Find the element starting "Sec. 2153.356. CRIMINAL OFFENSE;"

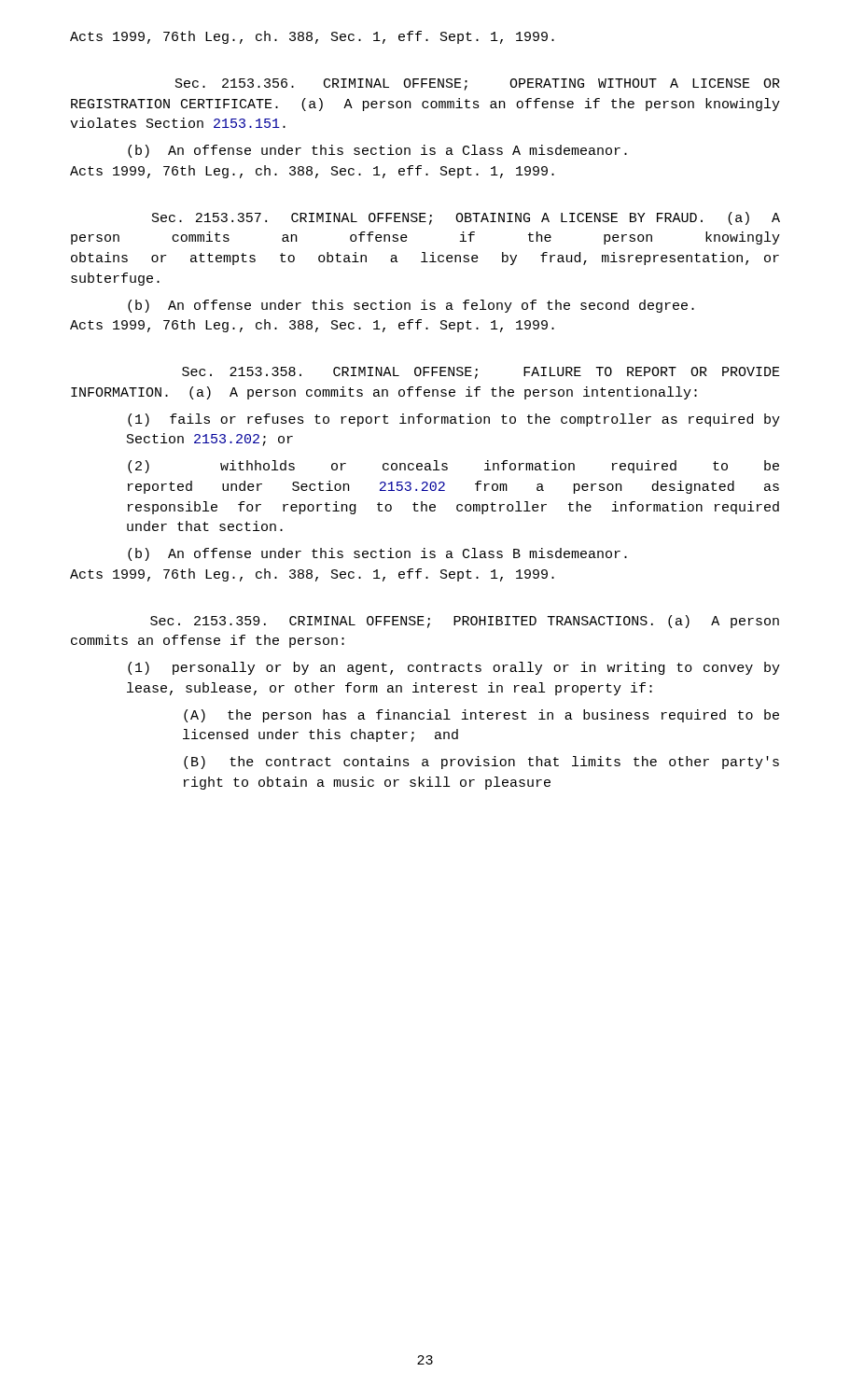pos(425,105)
